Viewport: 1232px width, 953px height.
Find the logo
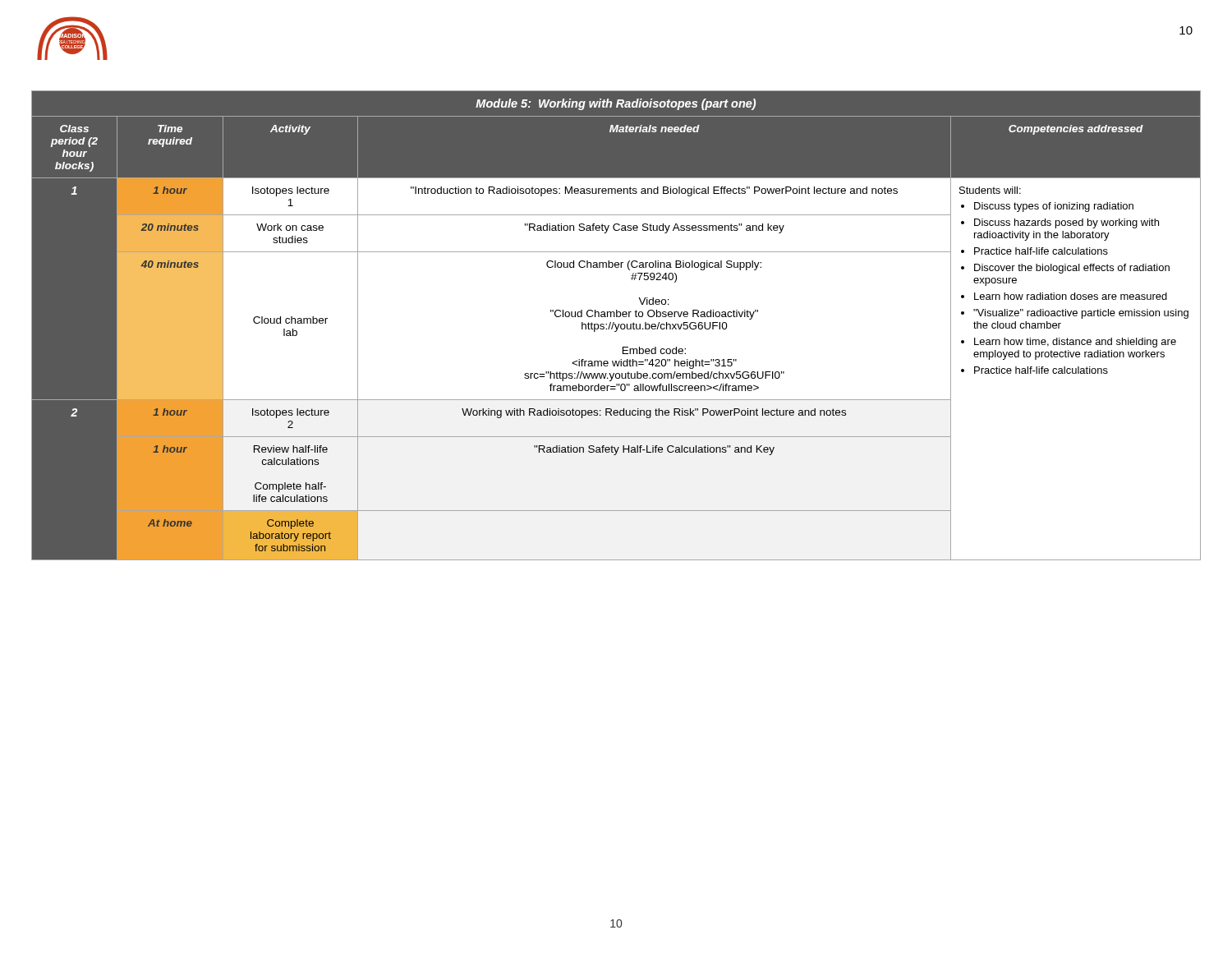(72, 43)
